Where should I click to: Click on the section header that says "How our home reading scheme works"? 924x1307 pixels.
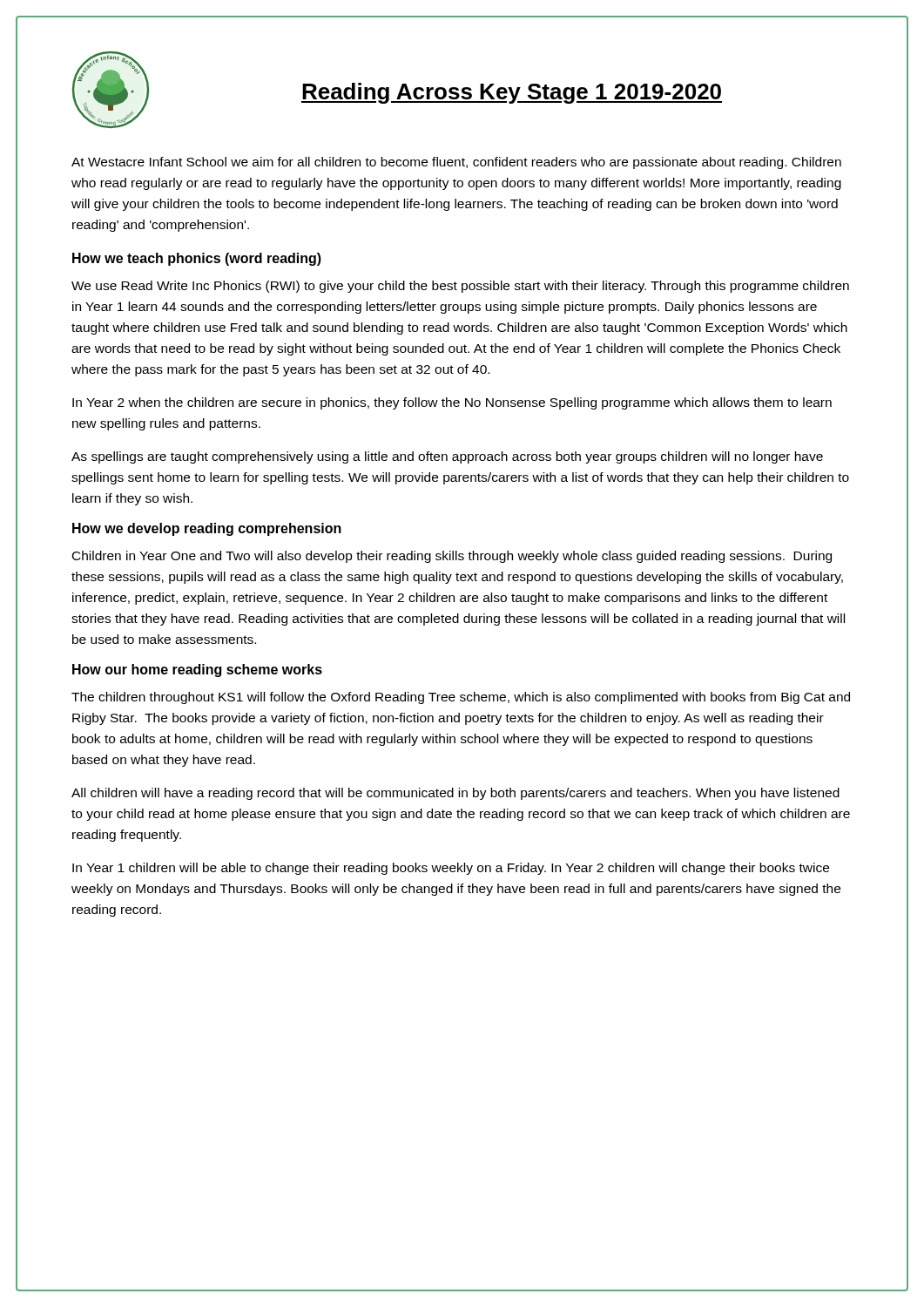(197, 670)
